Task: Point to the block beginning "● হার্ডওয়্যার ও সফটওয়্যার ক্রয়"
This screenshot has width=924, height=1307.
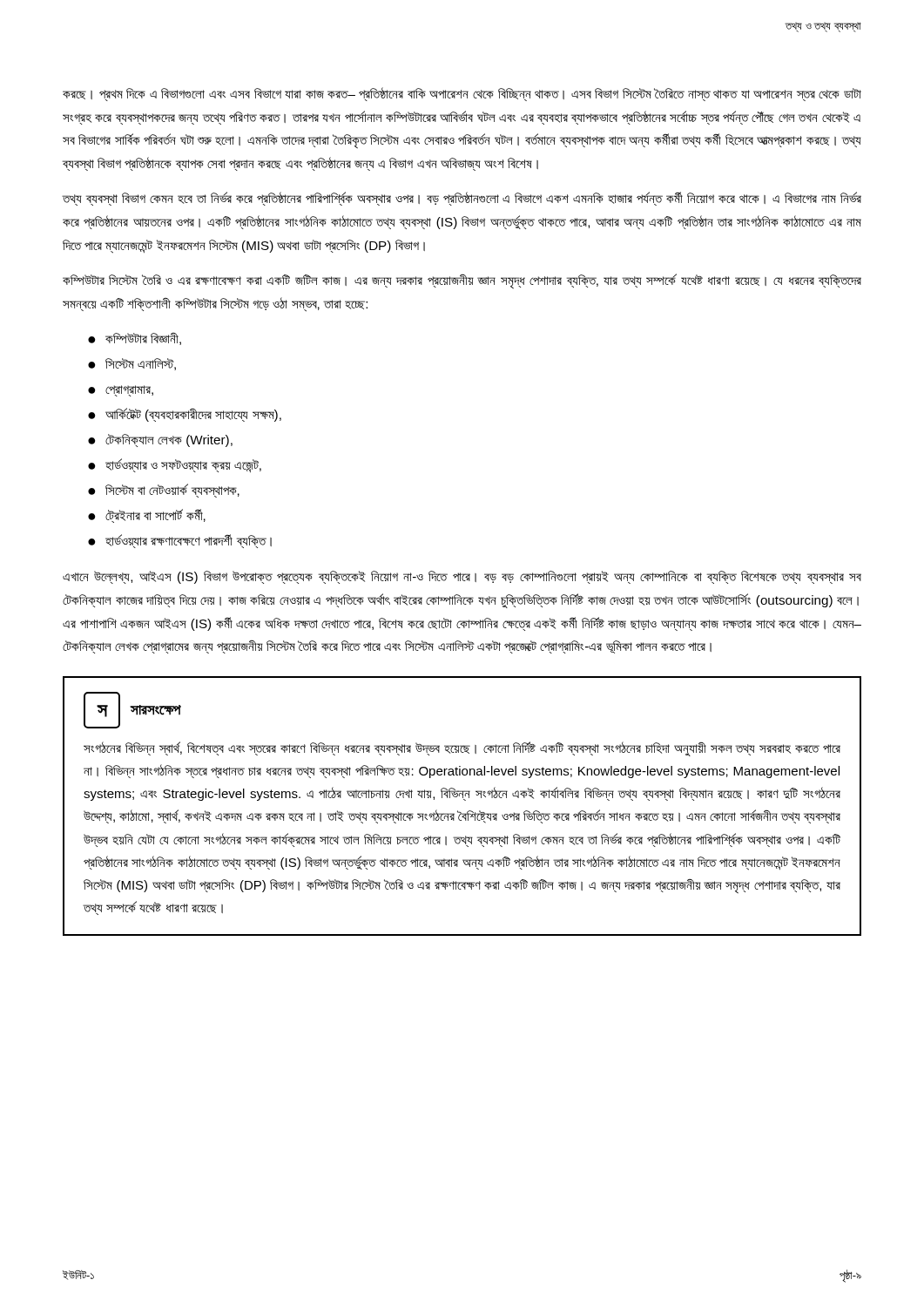Action: click(175, 466)
